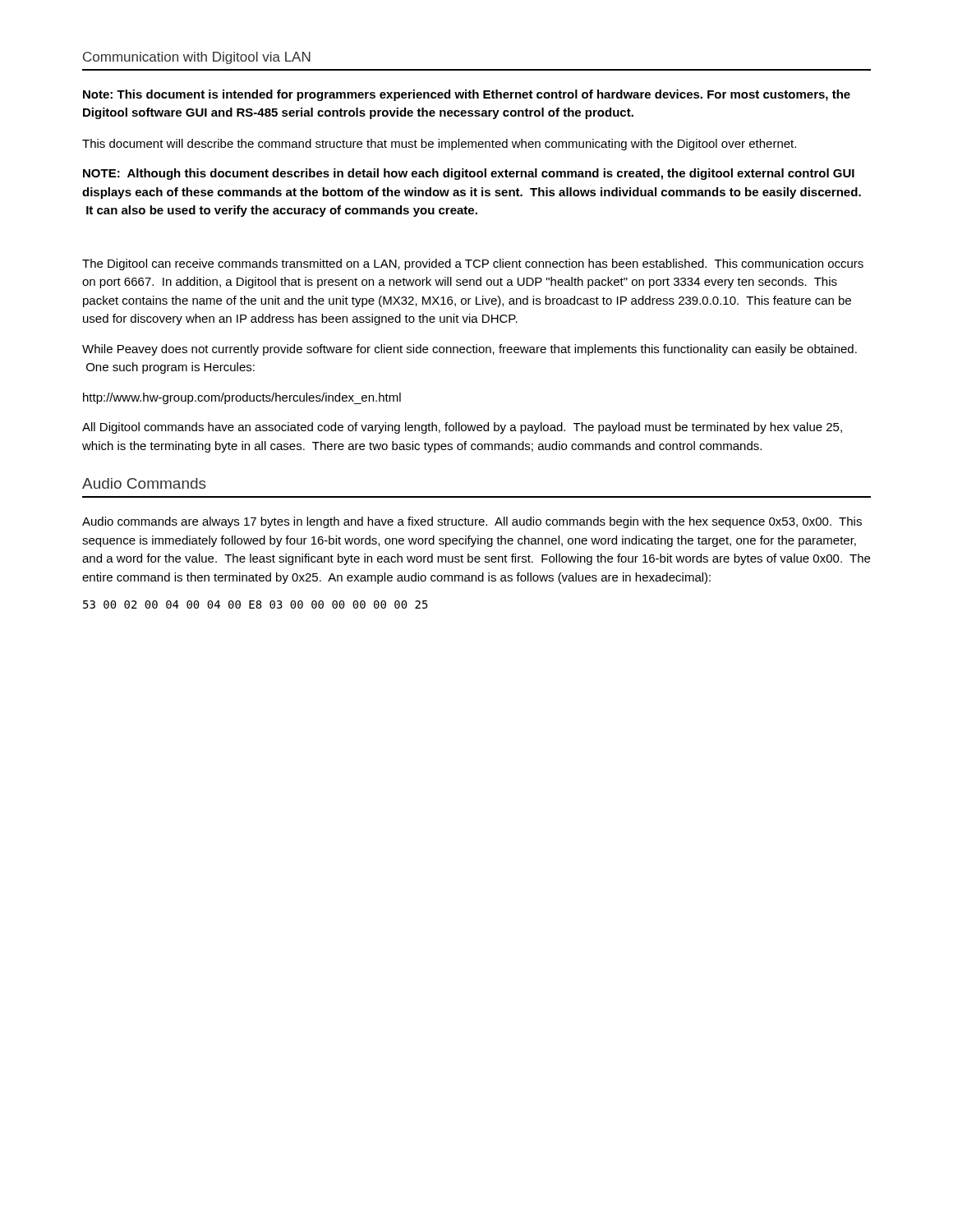Select the text block starting "Audio Commands"
953x1232 pixels.
pos(144,483)
